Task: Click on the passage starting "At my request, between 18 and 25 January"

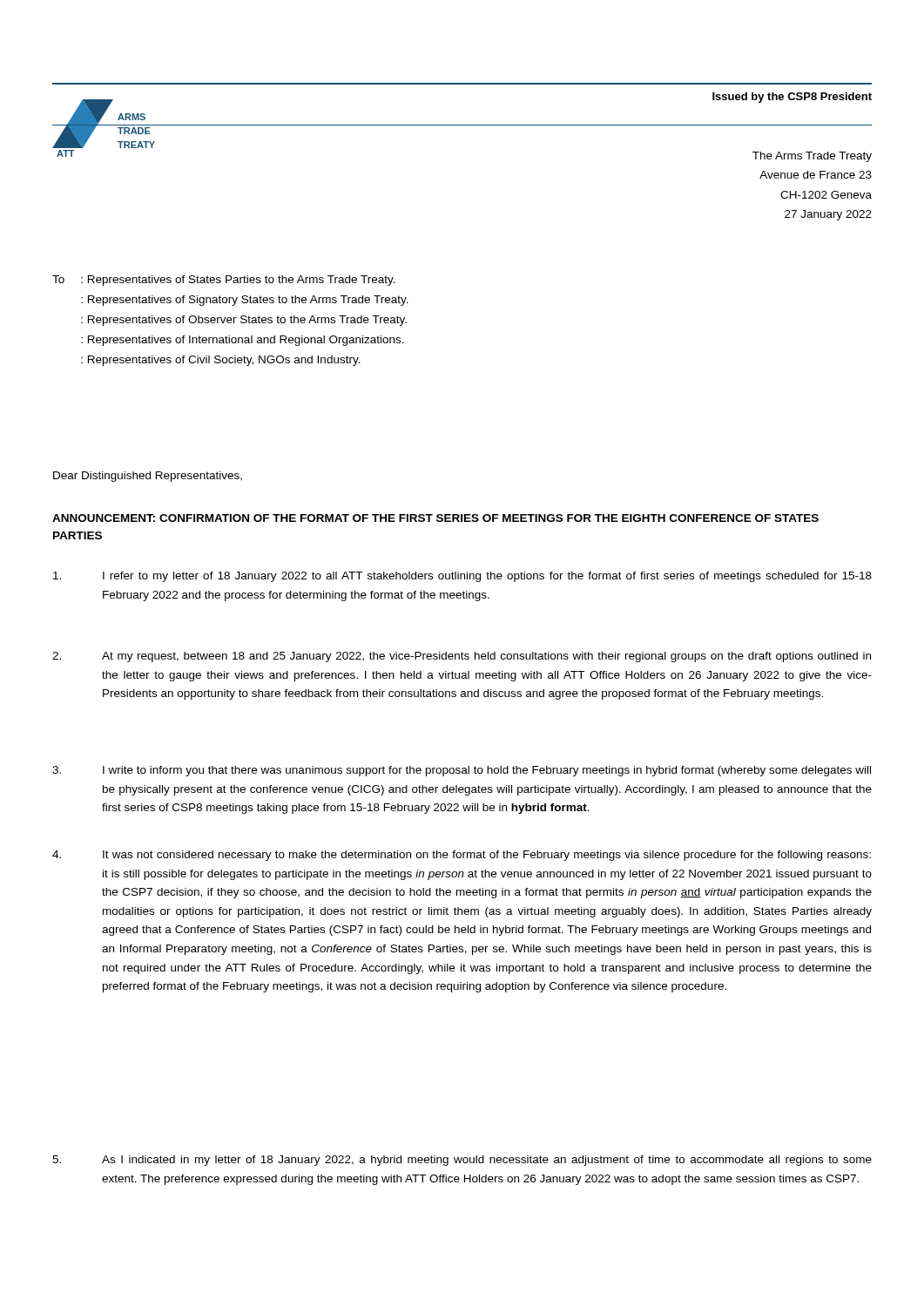Action: click(462, 675)
